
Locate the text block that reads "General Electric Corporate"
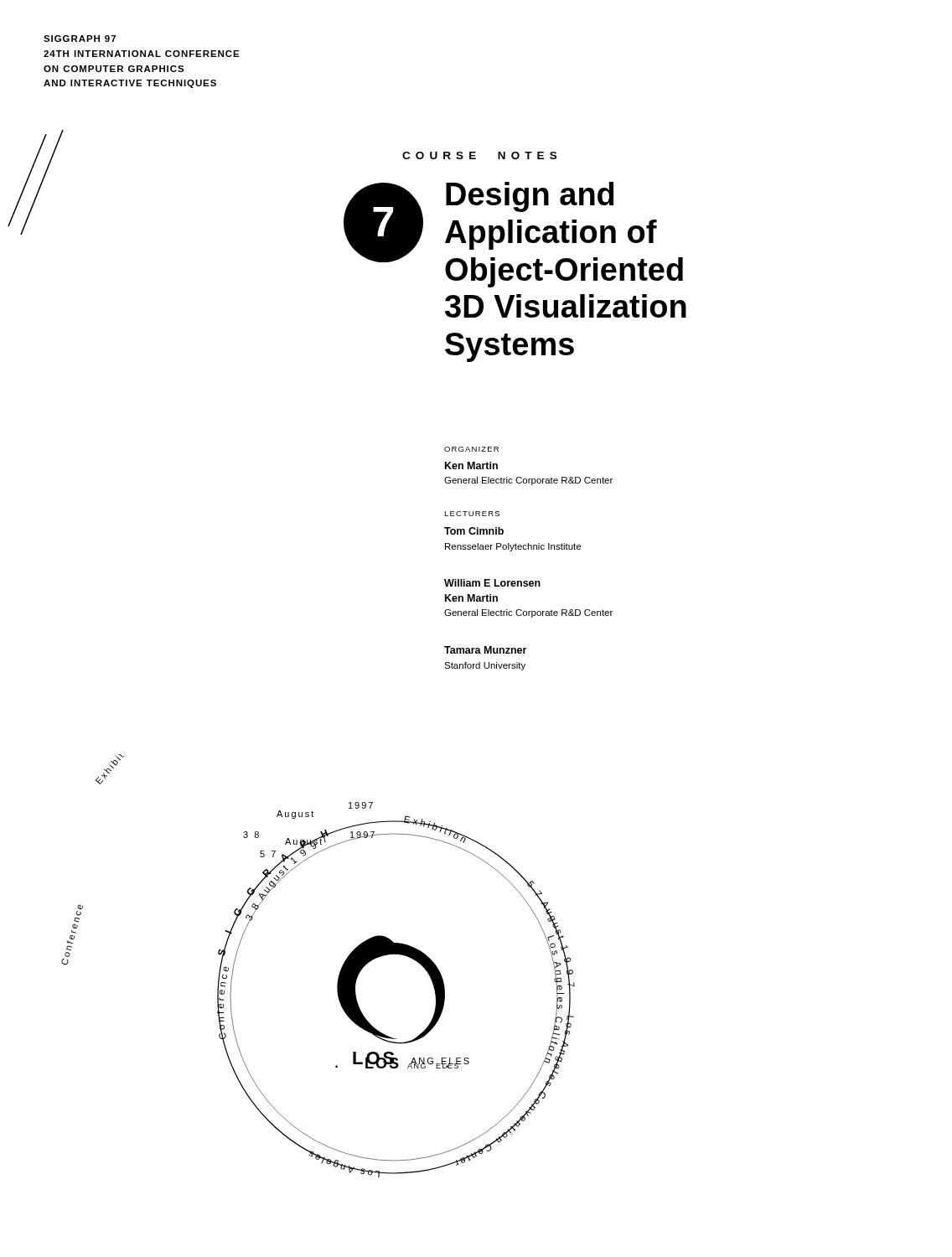(x=529, y=480)
